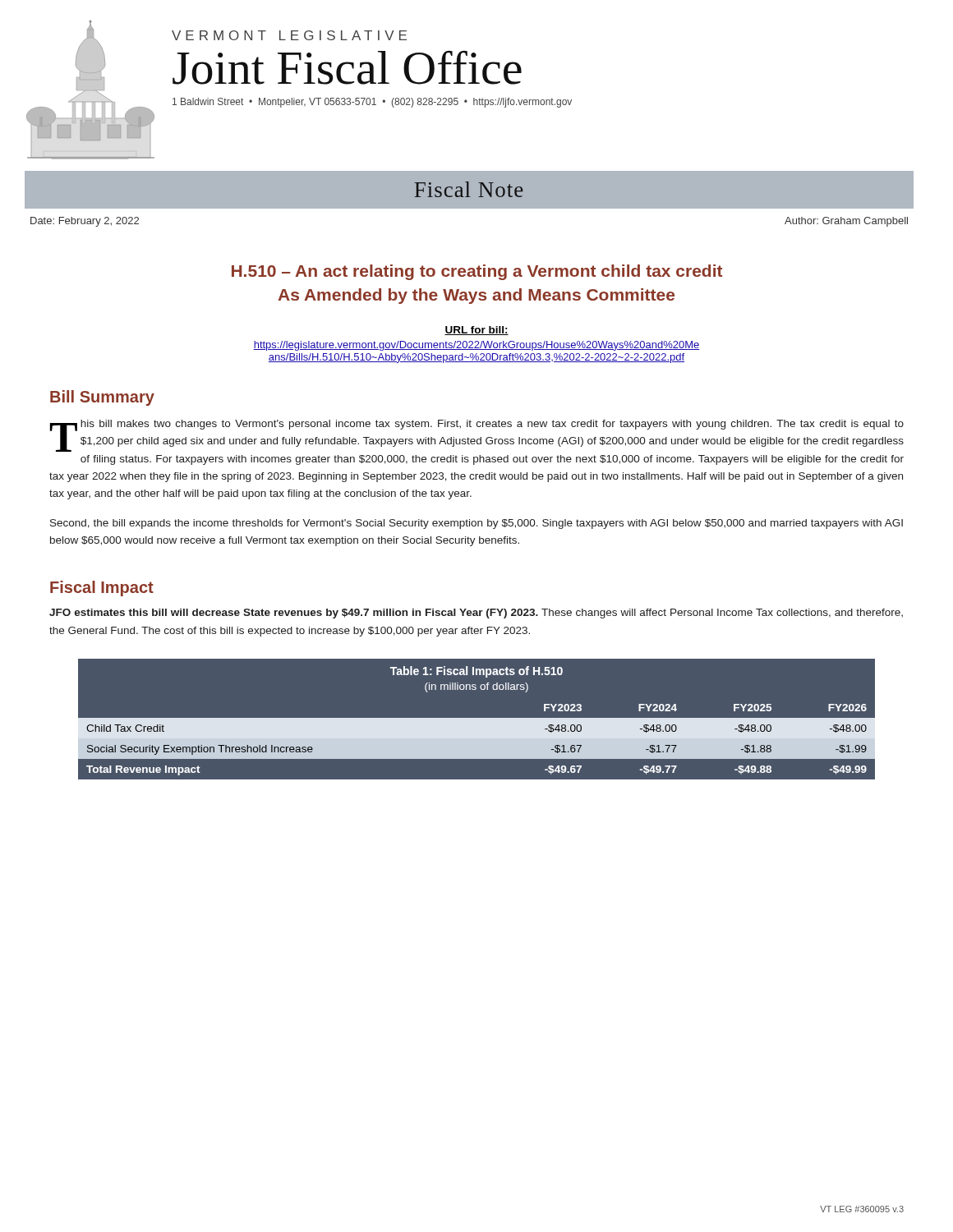The width and height of the screenshot is (953, 1232).
Task: Find "Bill Summary" on this page
Action: [102, 397]
